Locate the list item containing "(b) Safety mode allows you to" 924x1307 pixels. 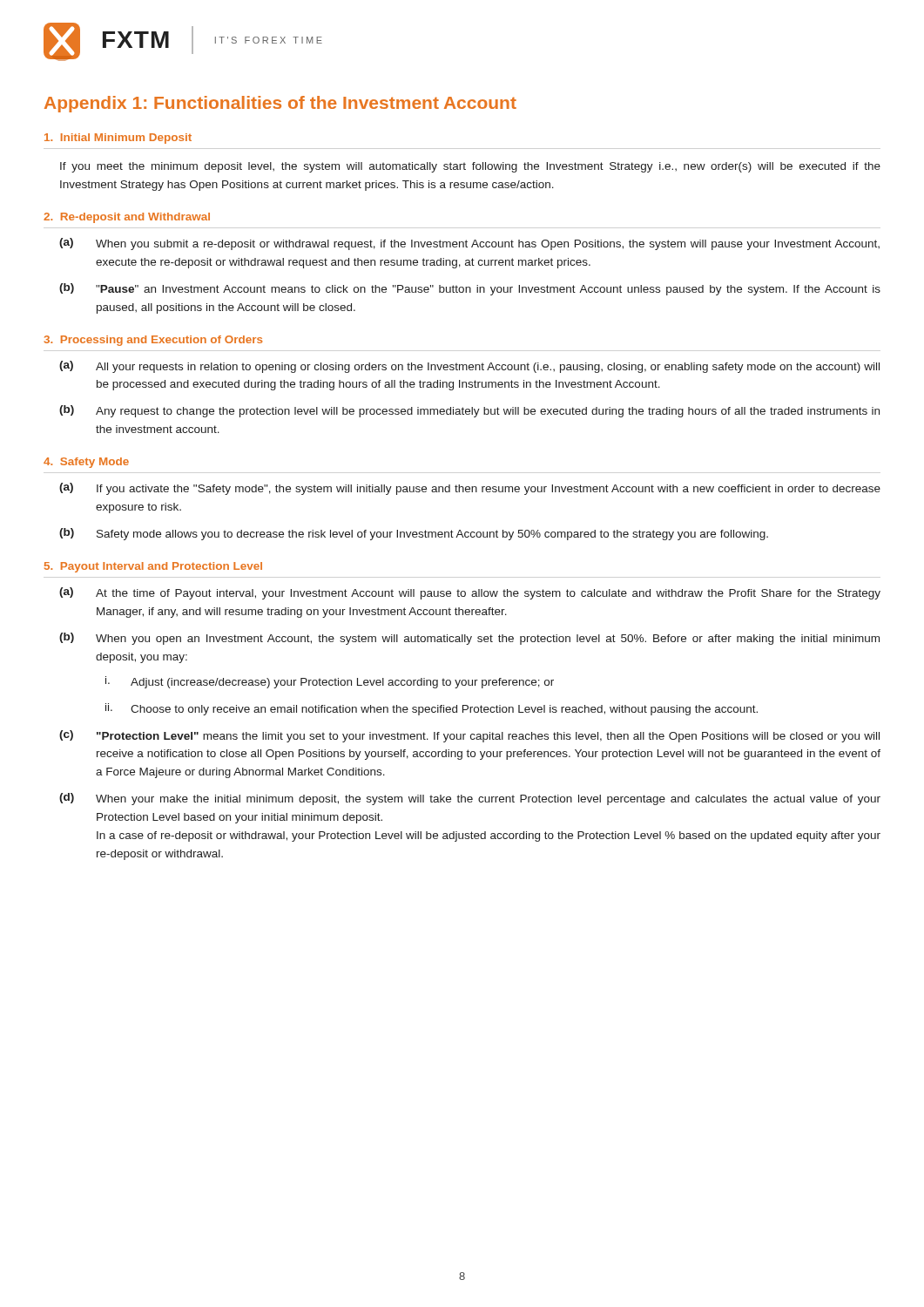[x=462, y=535]
